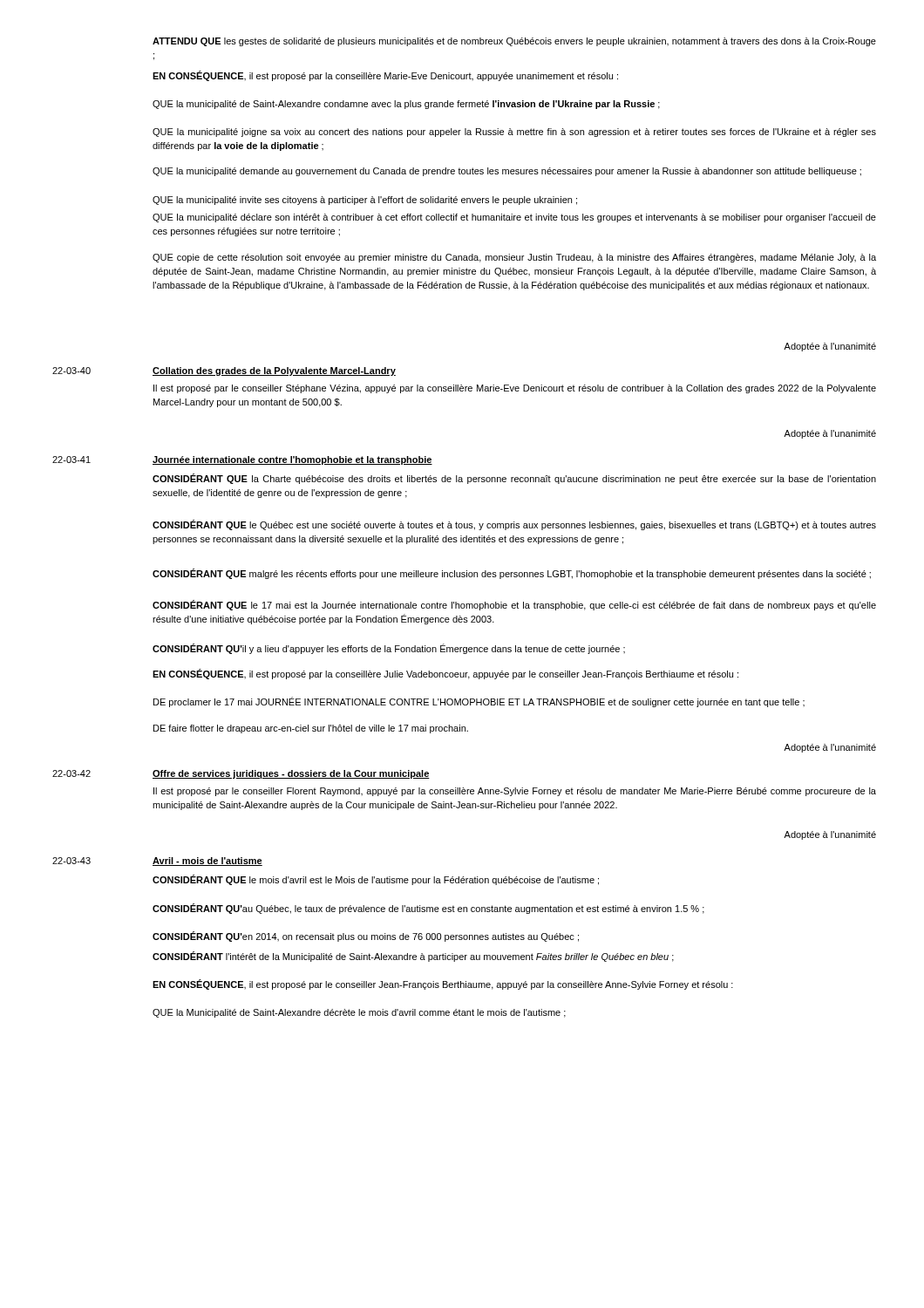Navigate to the element starting "QUE la municipalité déclare son"
Screen dimensions: 1308x924
coord(514,224)
